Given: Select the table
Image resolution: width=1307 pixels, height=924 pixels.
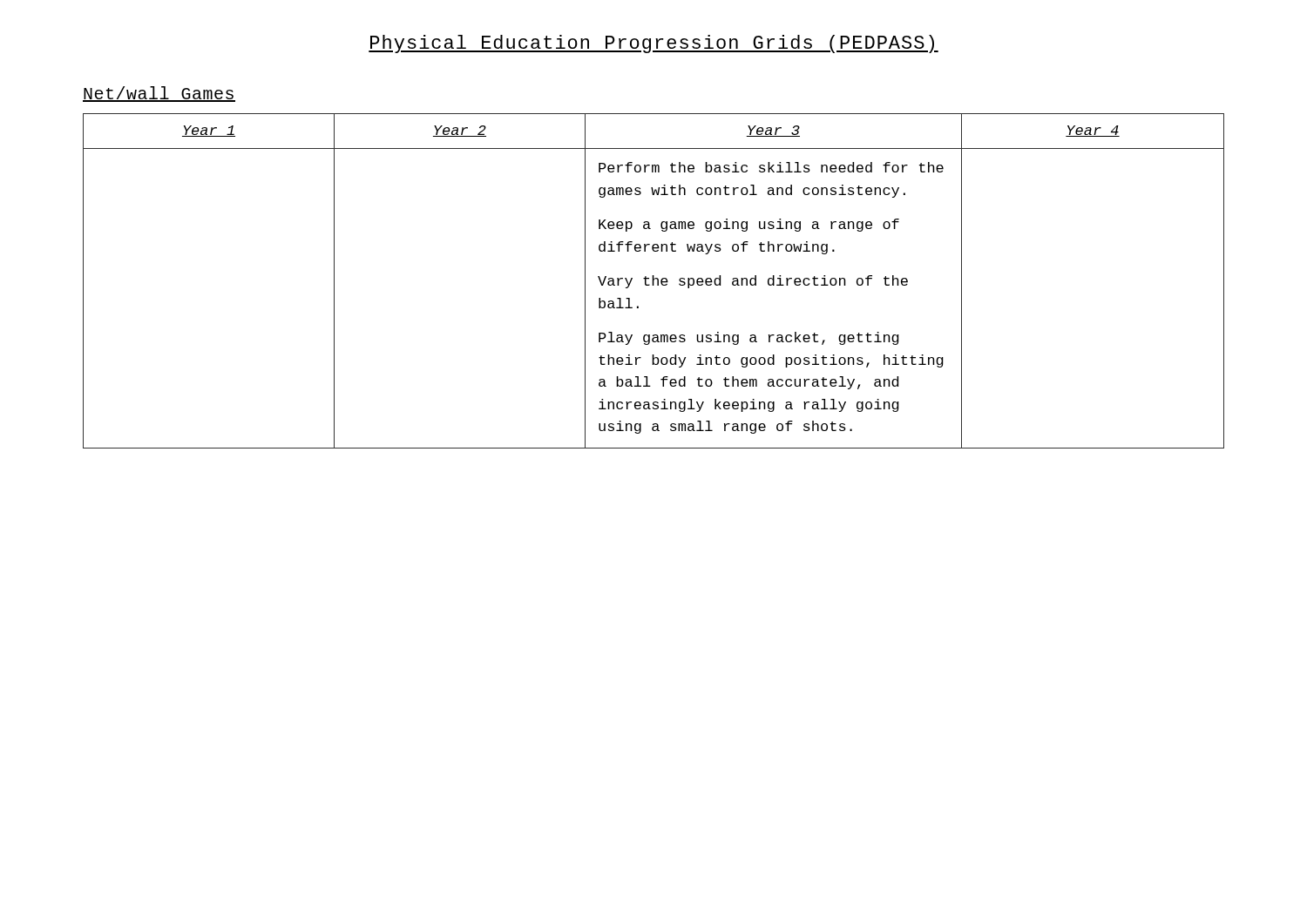Looking at the screenshot, I should tap(654, 281).
